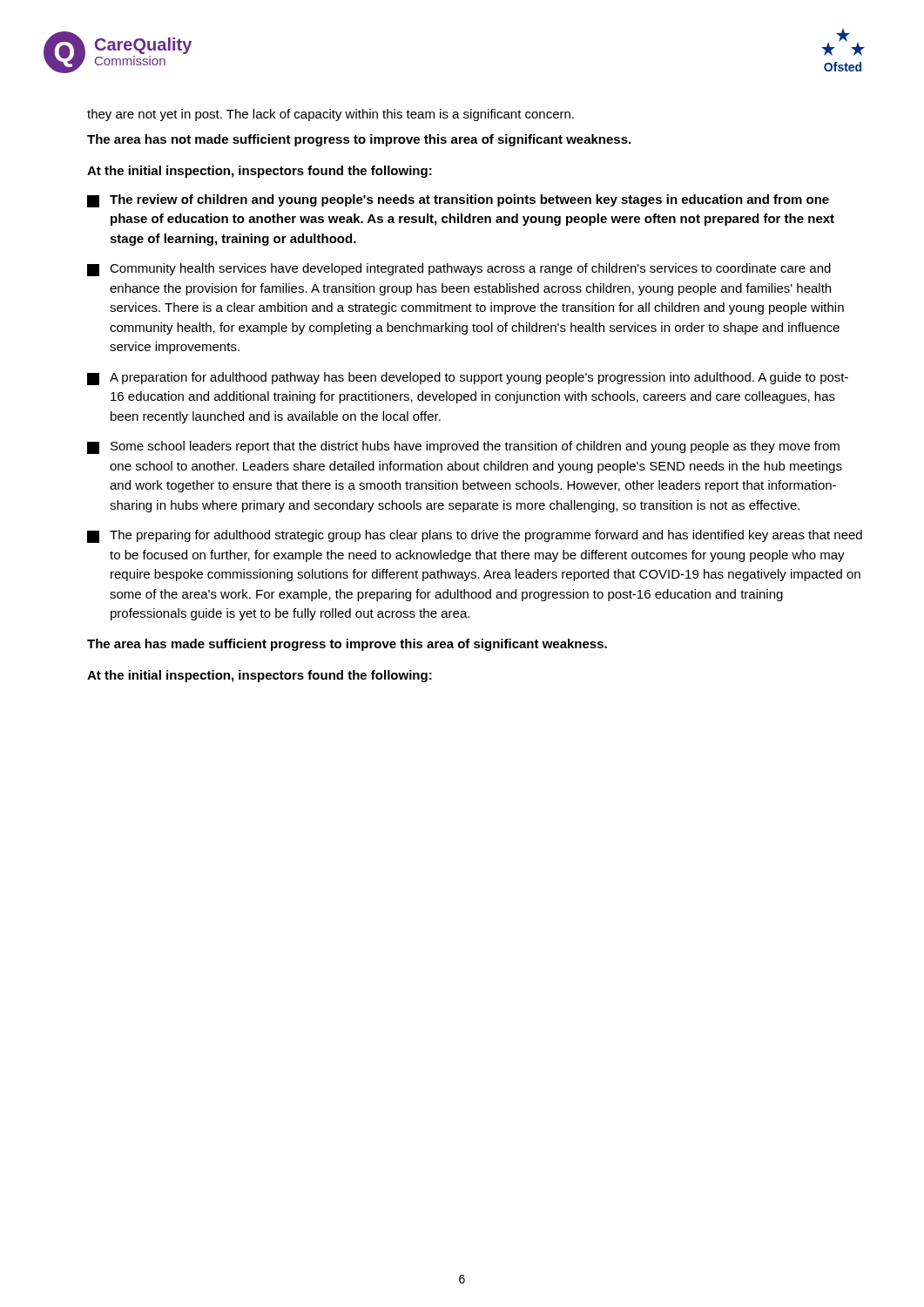This screenshot has width=924, height=1307.
Task: Find the block on this page that starts "Some school leaders report"
Action: click(x=475, y=476)
